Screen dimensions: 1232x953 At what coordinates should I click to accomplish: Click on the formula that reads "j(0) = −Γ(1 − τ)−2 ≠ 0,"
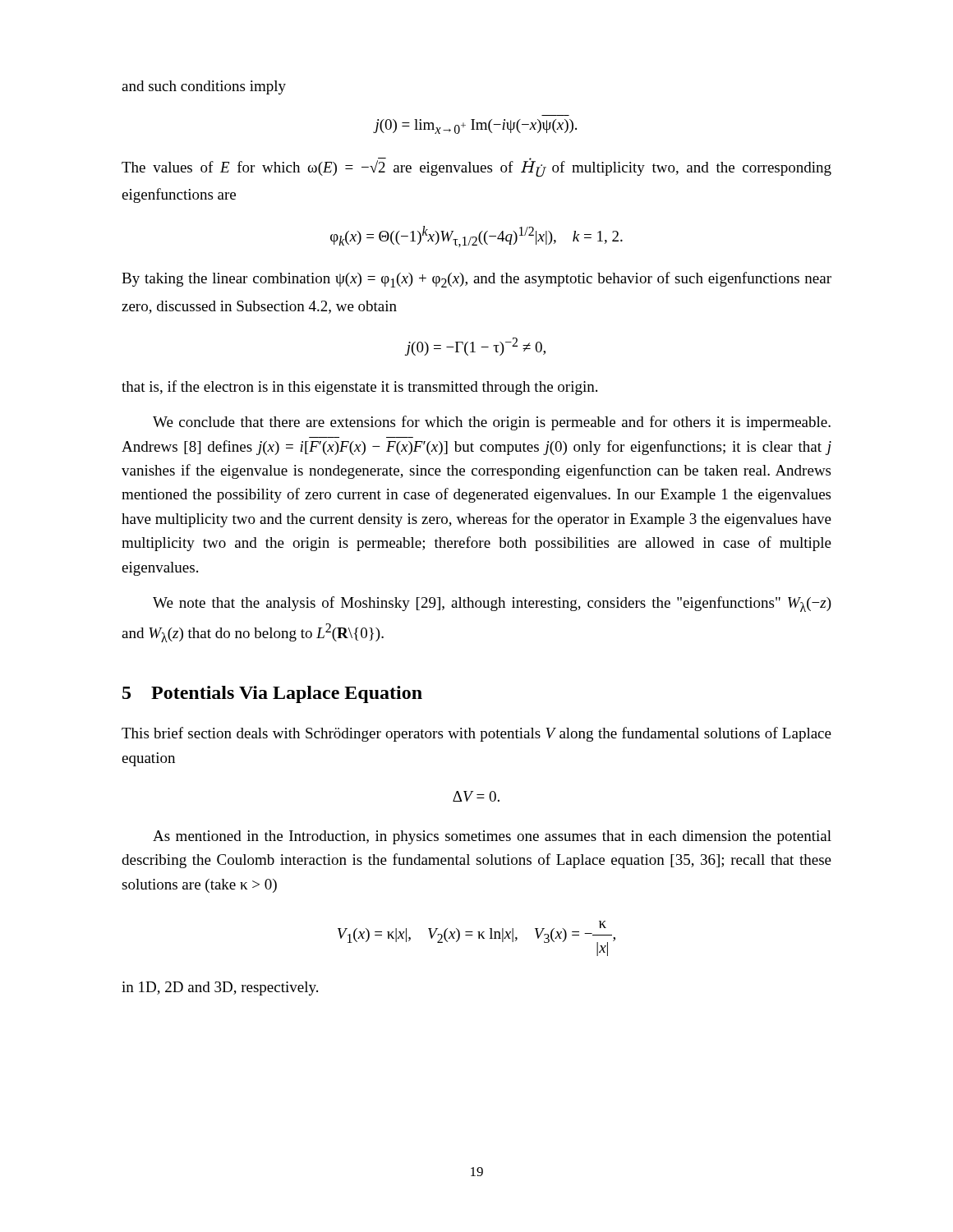(x=476, y=346)
